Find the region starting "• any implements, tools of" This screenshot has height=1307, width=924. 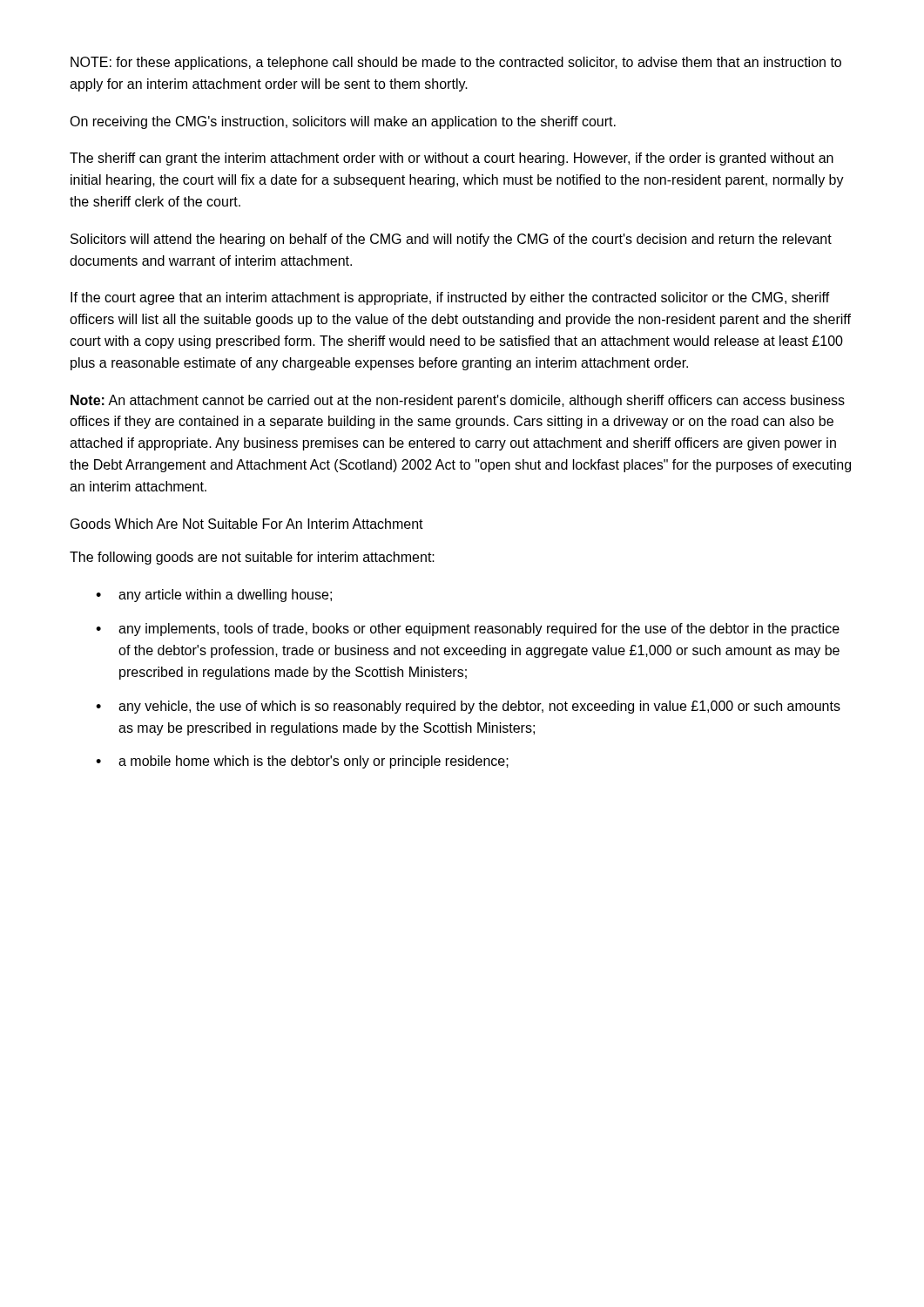(x=475, y=651)
